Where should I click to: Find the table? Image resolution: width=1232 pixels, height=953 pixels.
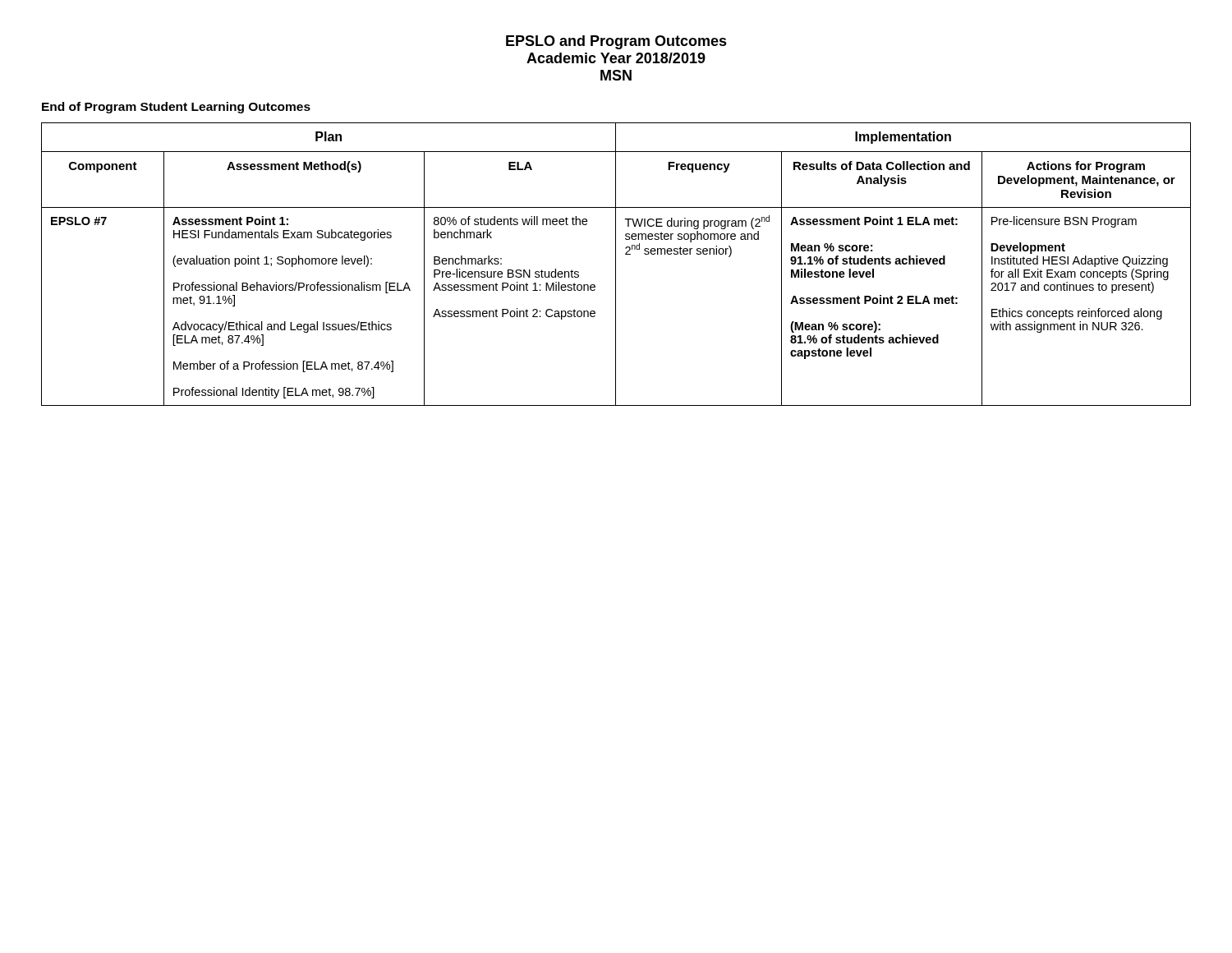coord(616,264)
